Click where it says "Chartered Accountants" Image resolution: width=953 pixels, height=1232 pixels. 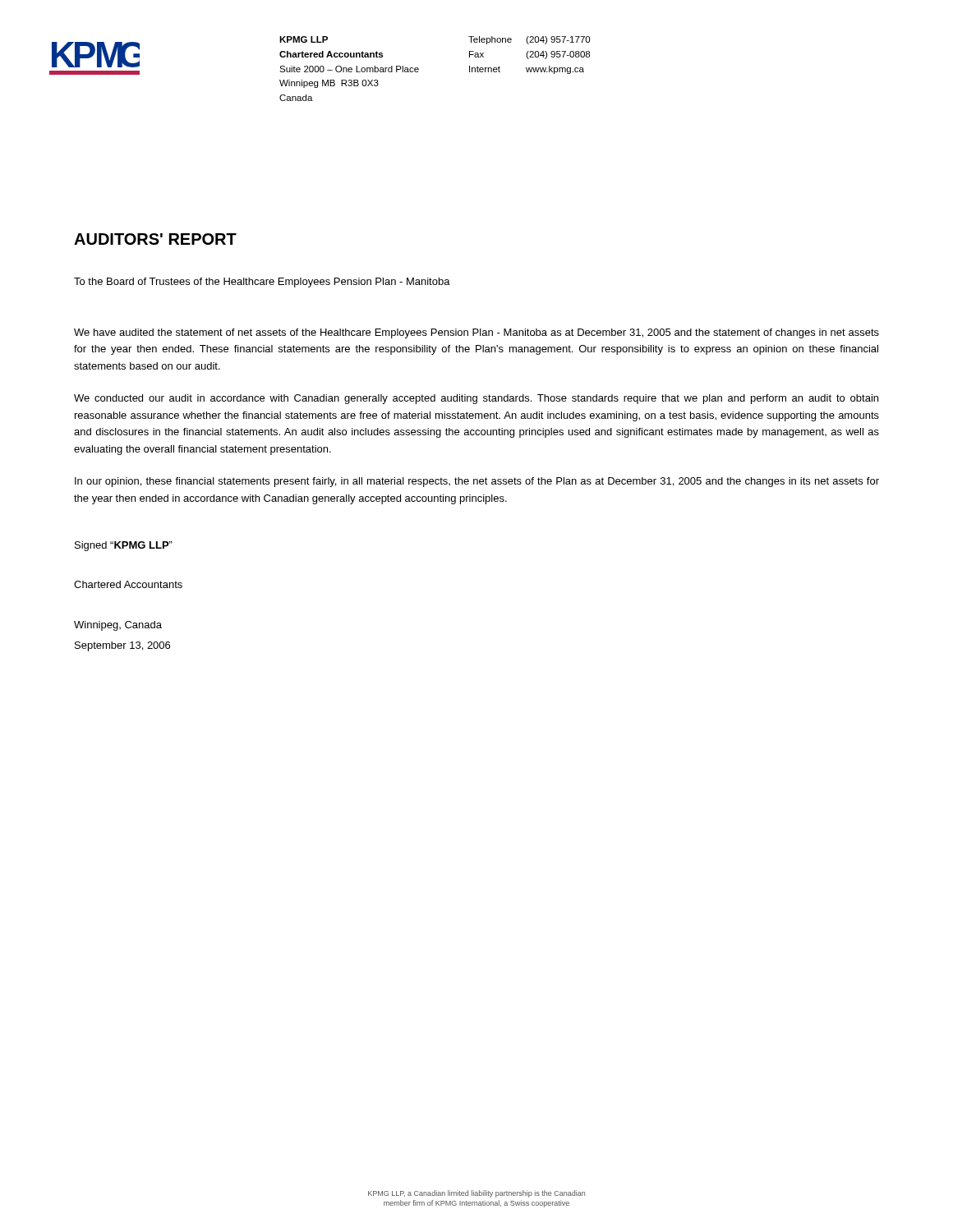click(128, 585)
